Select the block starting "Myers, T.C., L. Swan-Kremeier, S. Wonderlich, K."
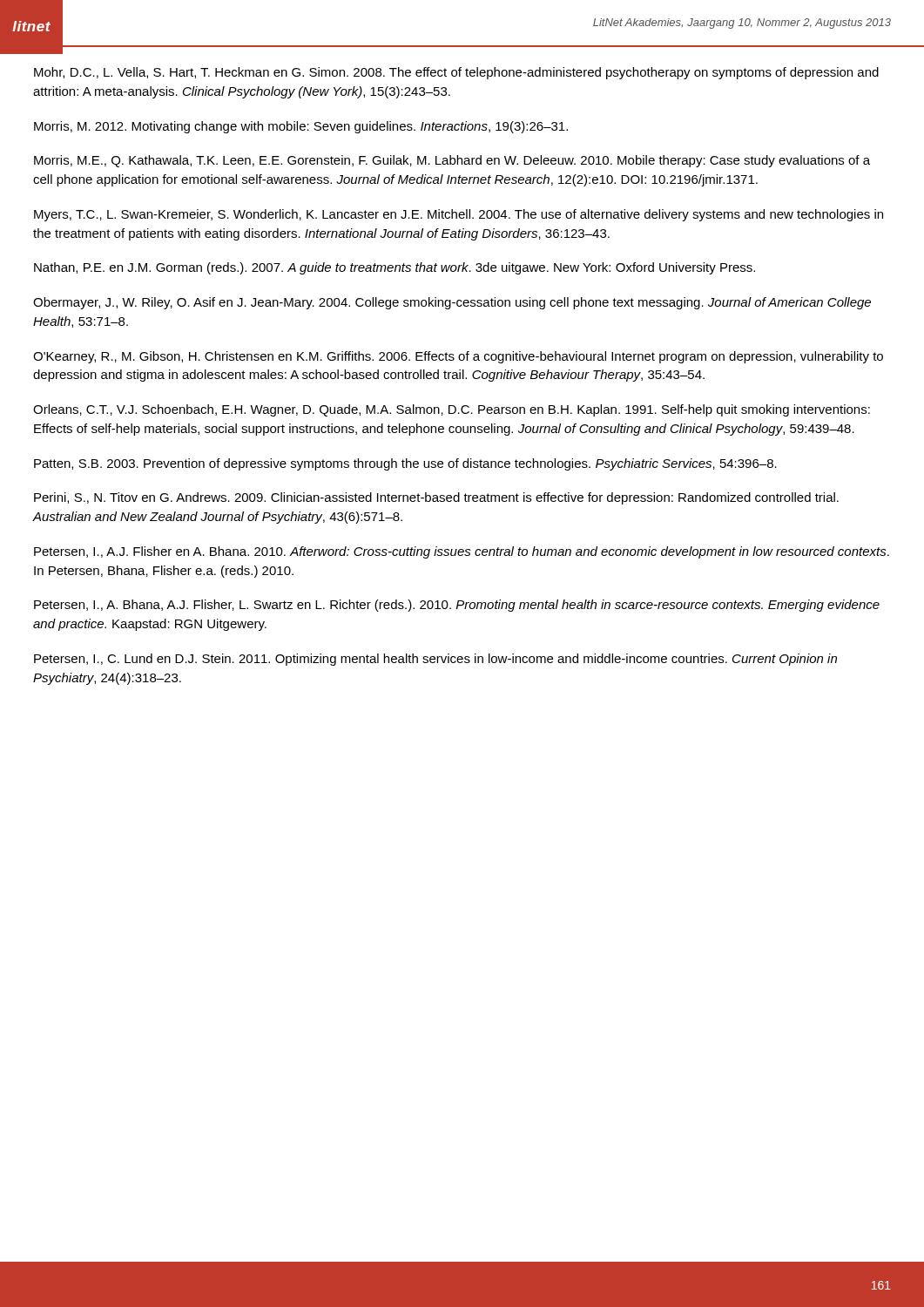This screenshot has width=924, height=1307. coord(459,223)
